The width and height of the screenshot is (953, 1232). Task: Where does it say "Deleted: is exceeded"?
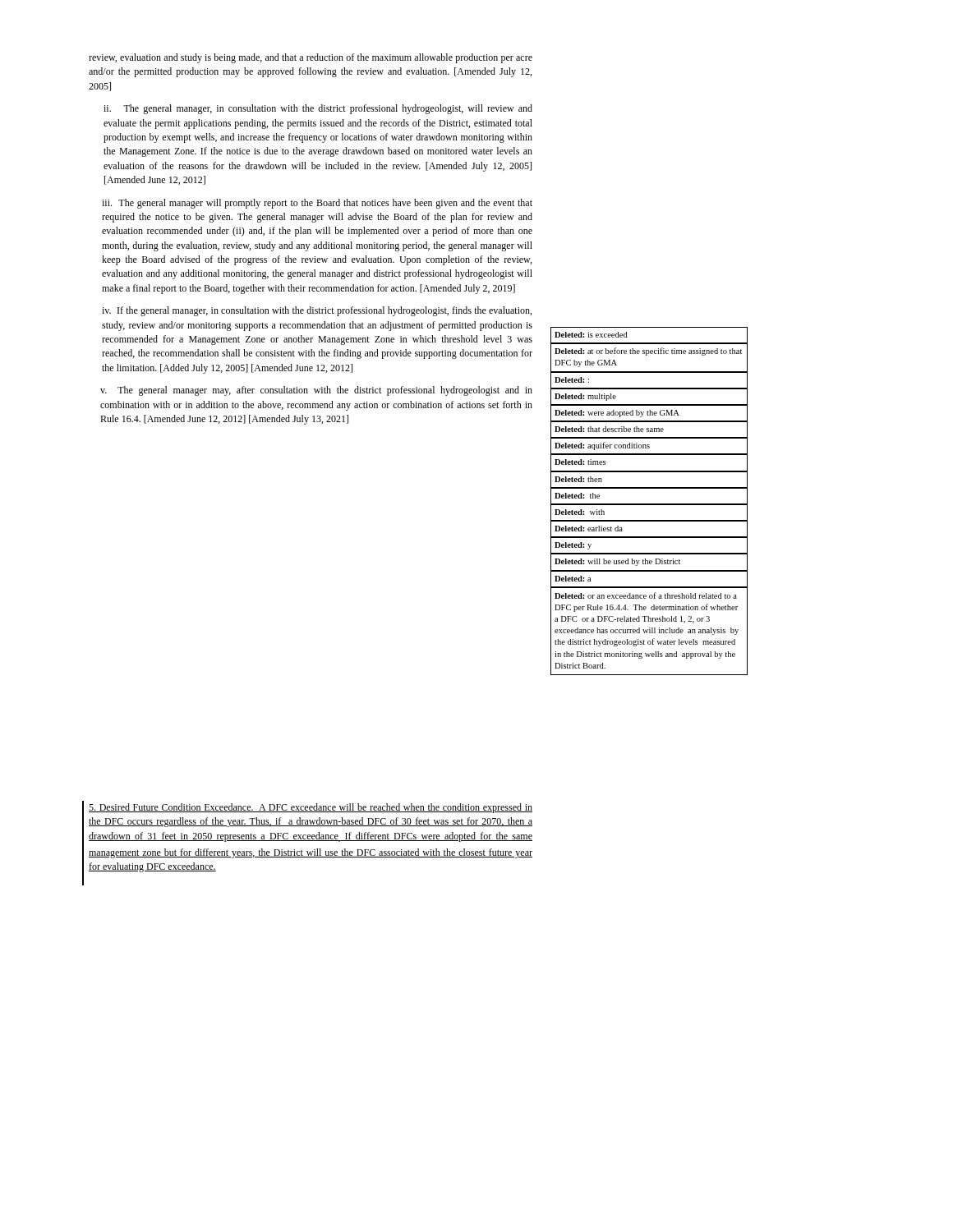pyautogui.click(x=591, y=335)
